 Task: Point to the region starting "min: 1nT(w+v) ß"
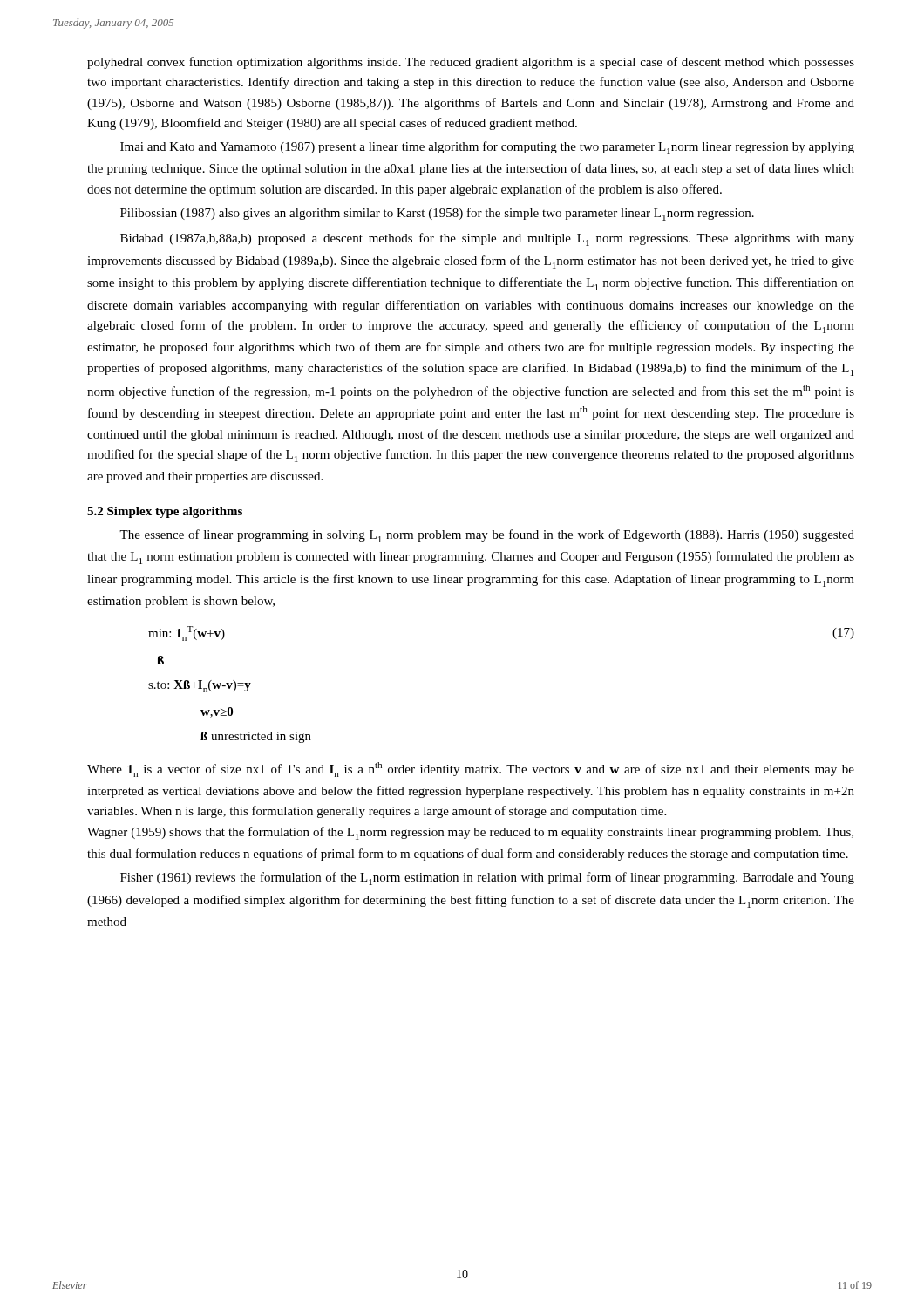(189, 632)
